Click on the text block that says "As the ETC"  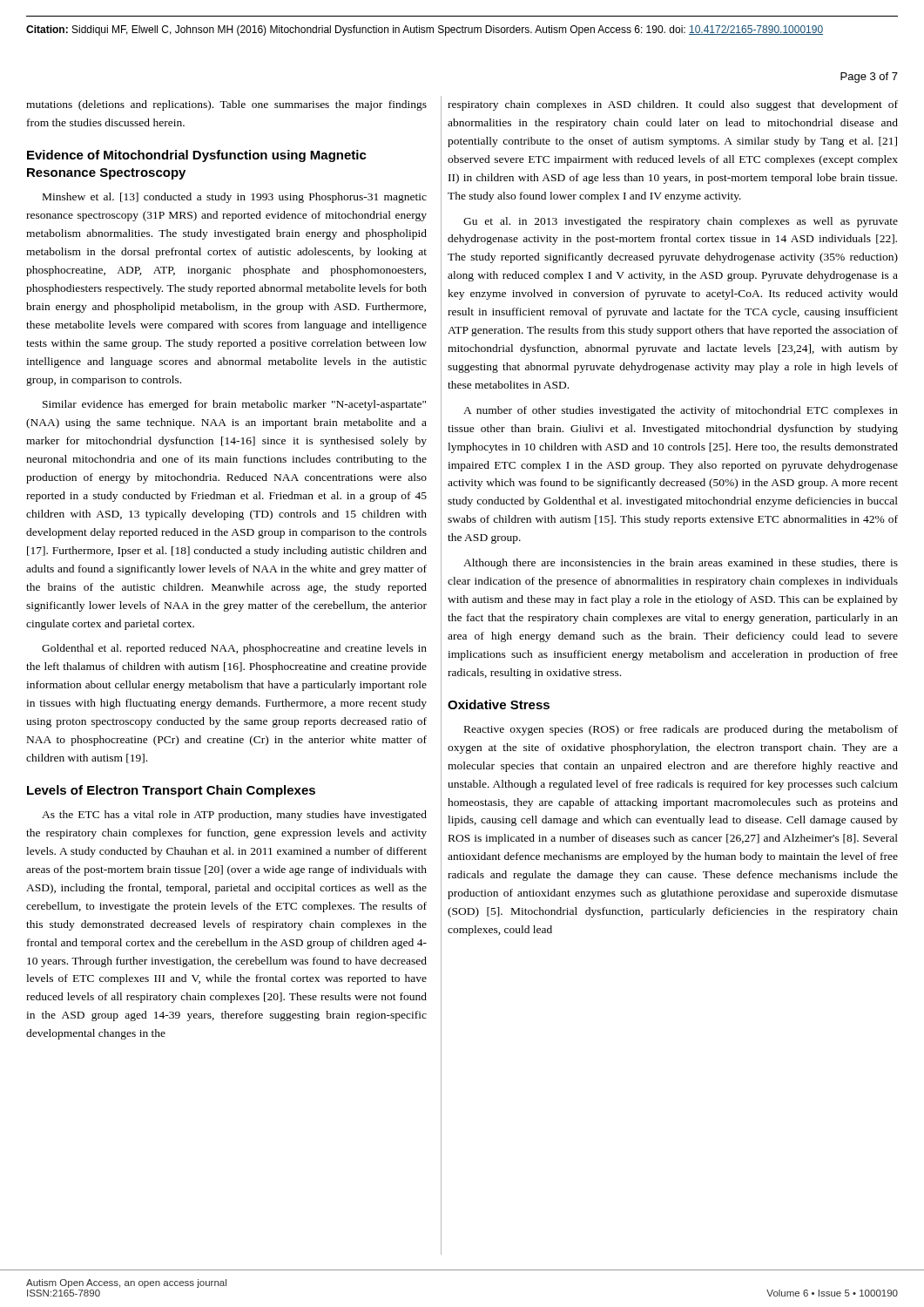click(226, 925)
